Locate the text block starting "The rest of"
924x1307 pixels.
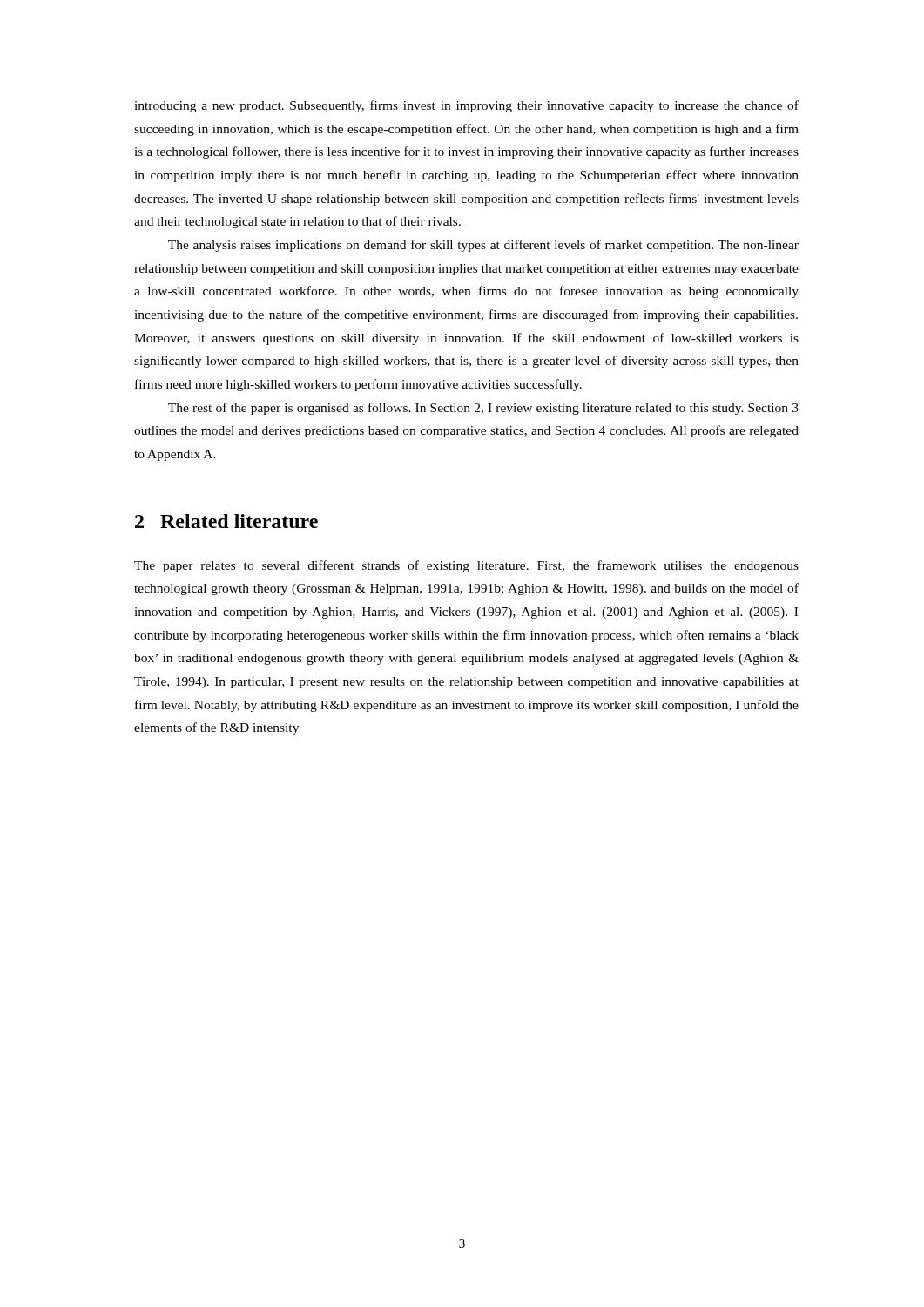tap(466, 431)
